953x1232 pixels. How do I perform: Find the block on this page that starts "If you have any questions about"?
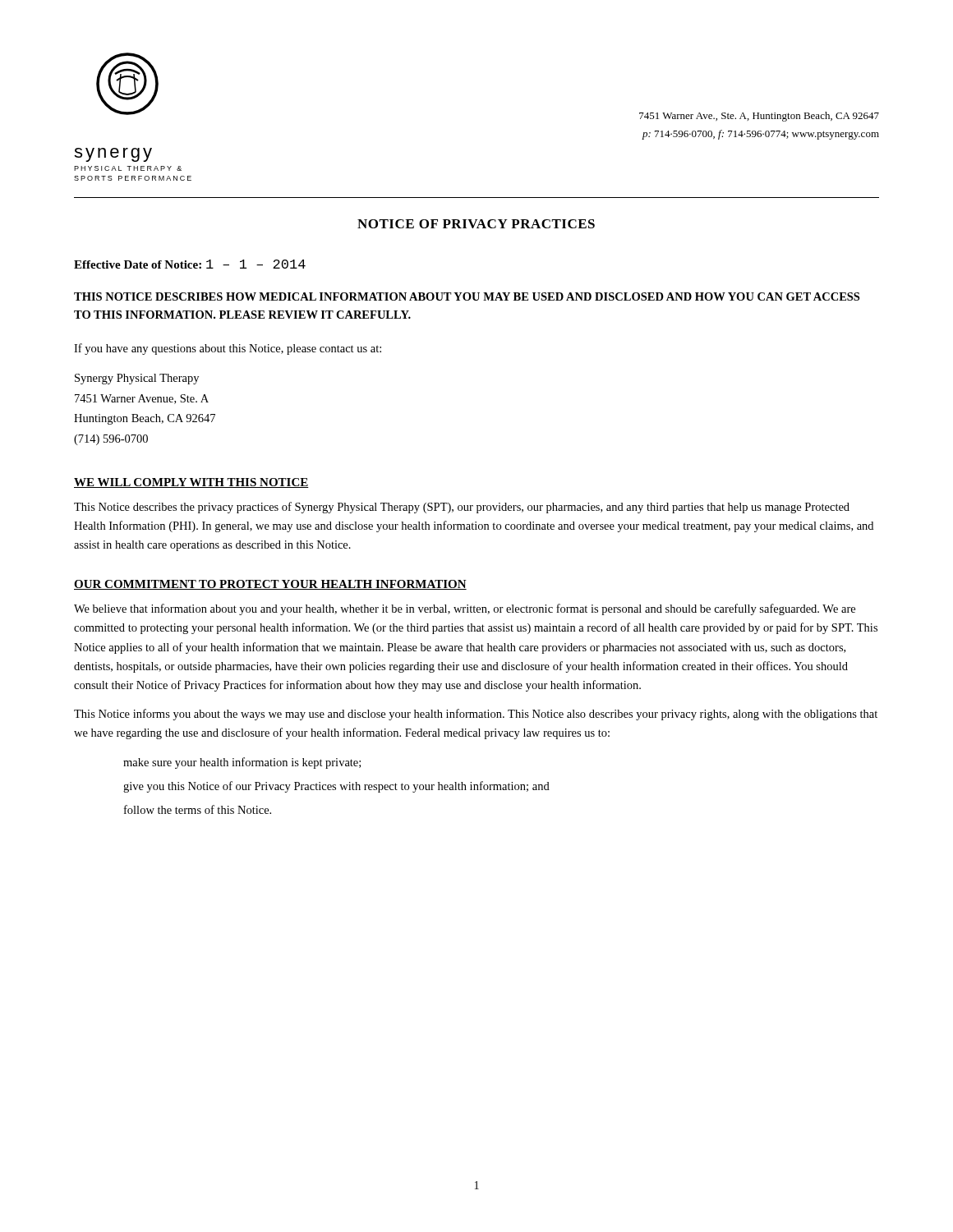[x=228, y=348]
